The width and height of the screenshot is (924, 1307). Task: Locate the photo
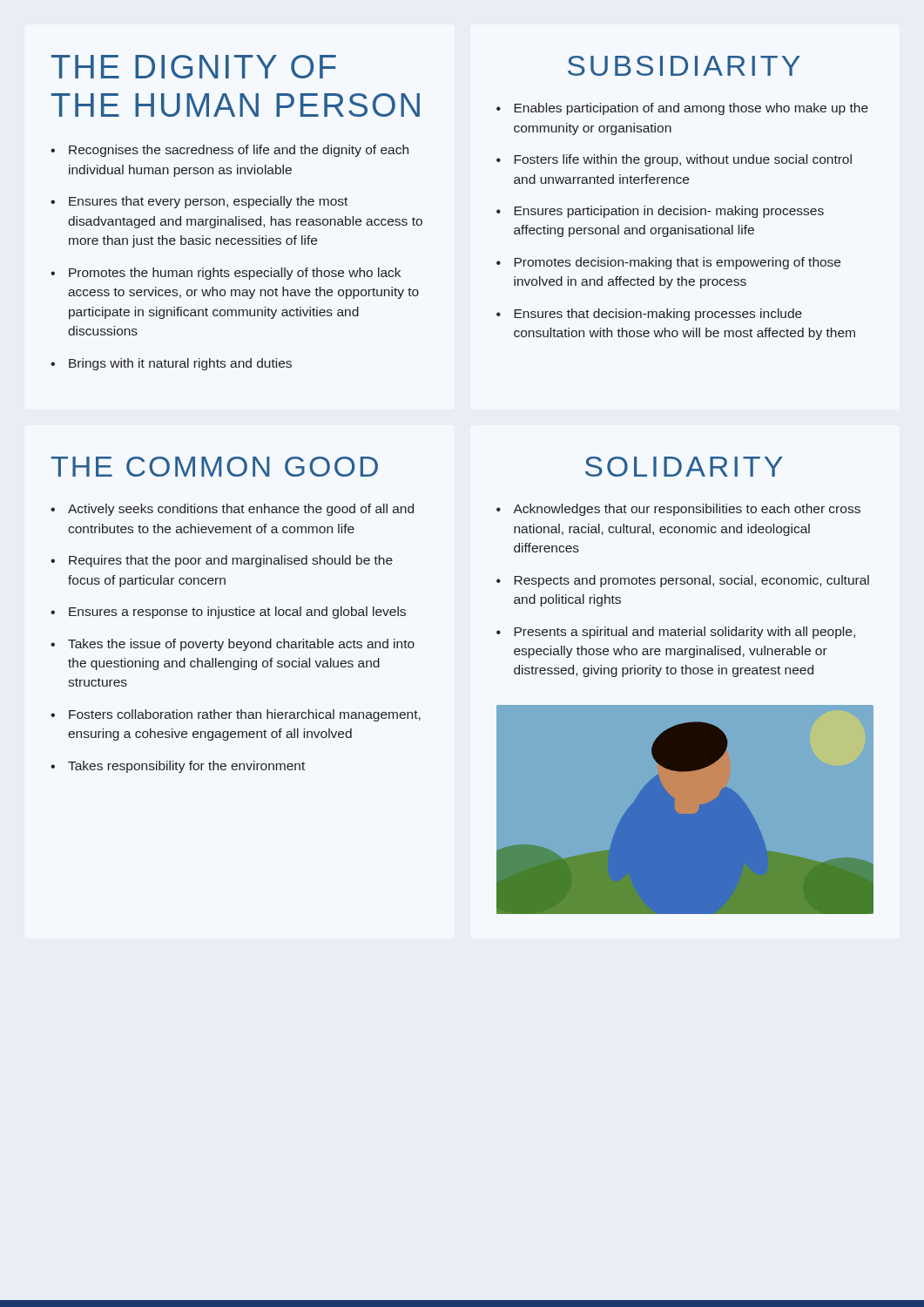[685, 809]
